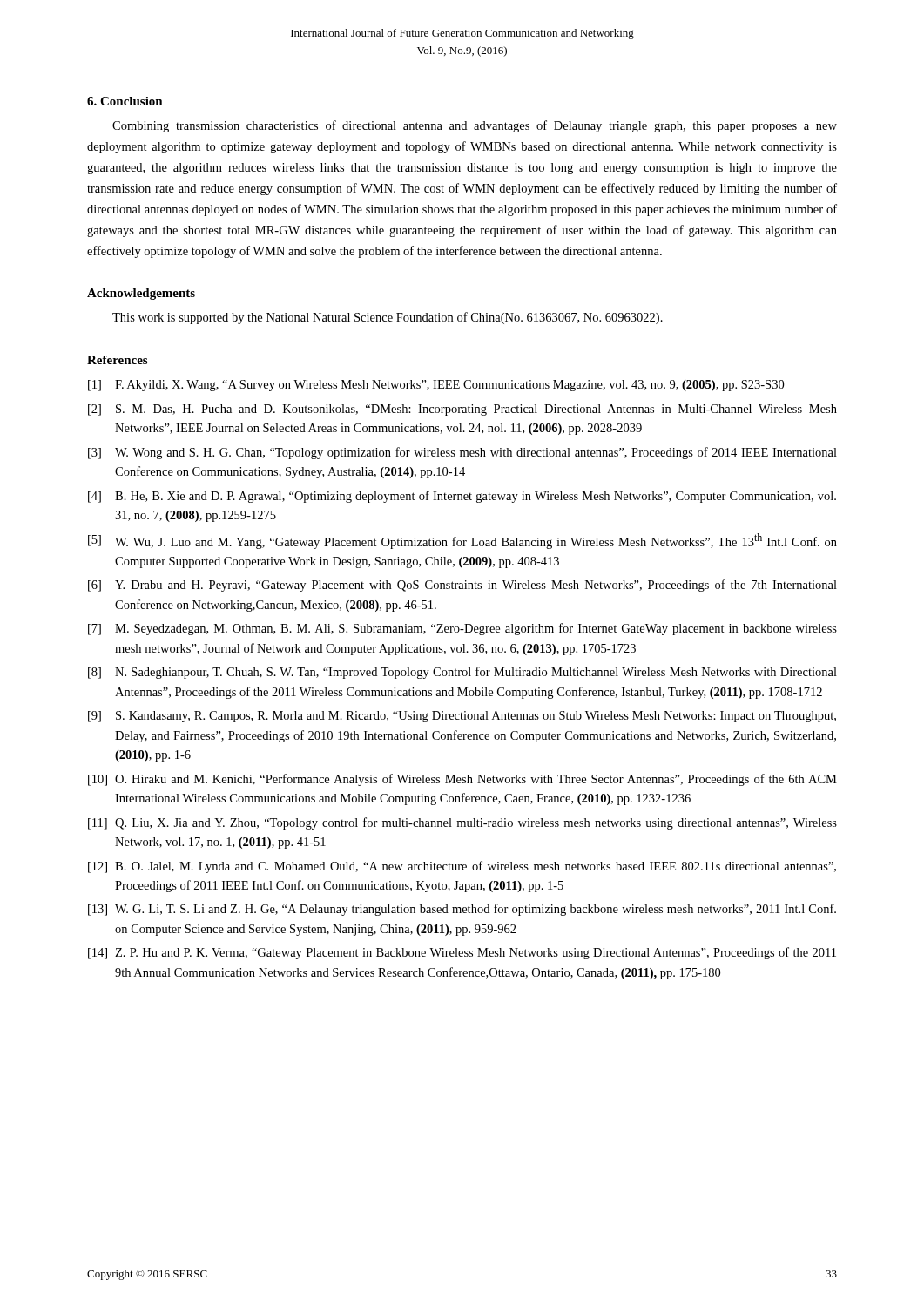Point to the element starting "[5] W. Wu, J. Luo and"
Viewport: 924px width, 1307px height.
[462, 550]
